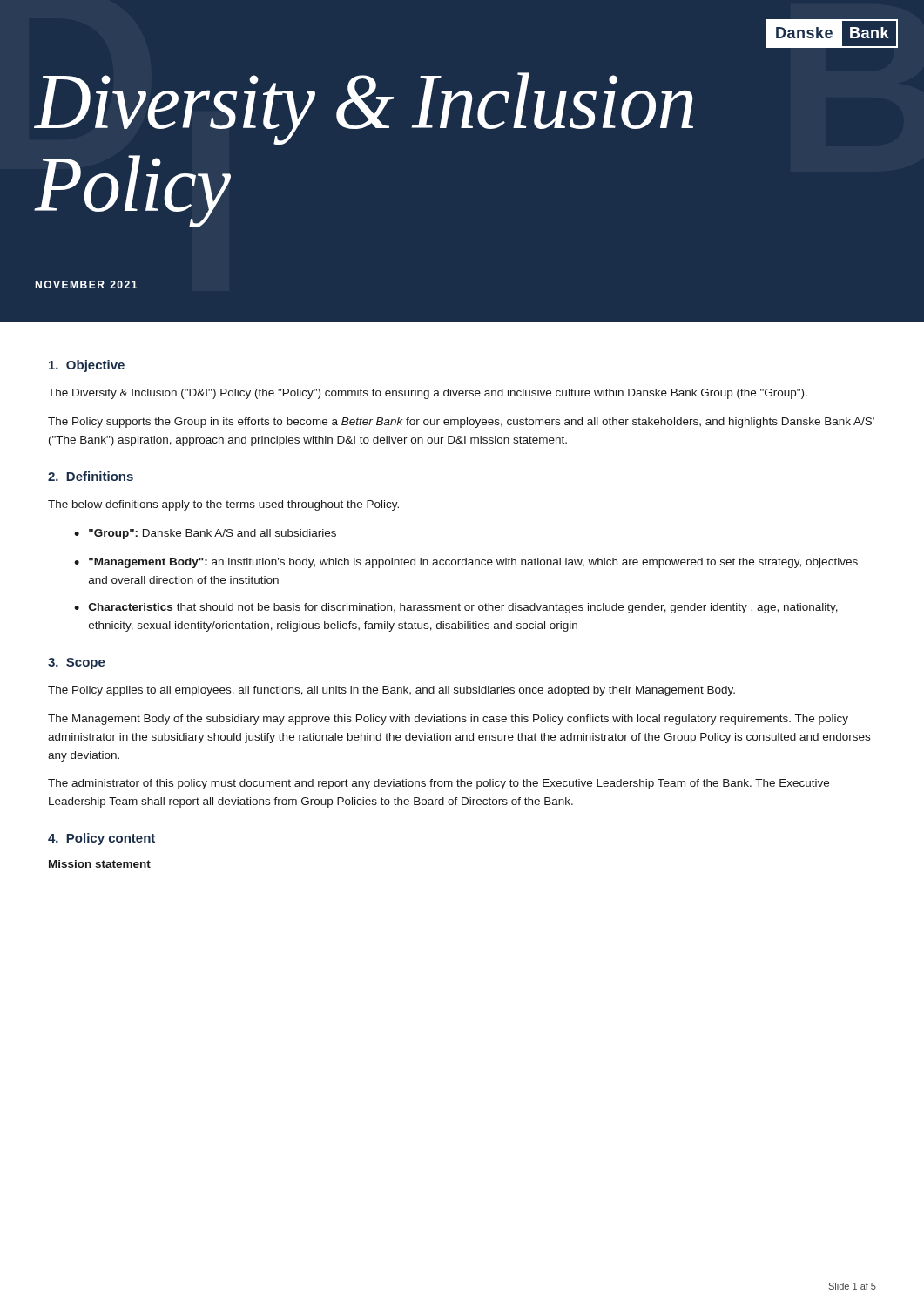Viewport: 924px width, 1307px height.
Task: Select the section header containing "3. Scope"
Action: 77,662
